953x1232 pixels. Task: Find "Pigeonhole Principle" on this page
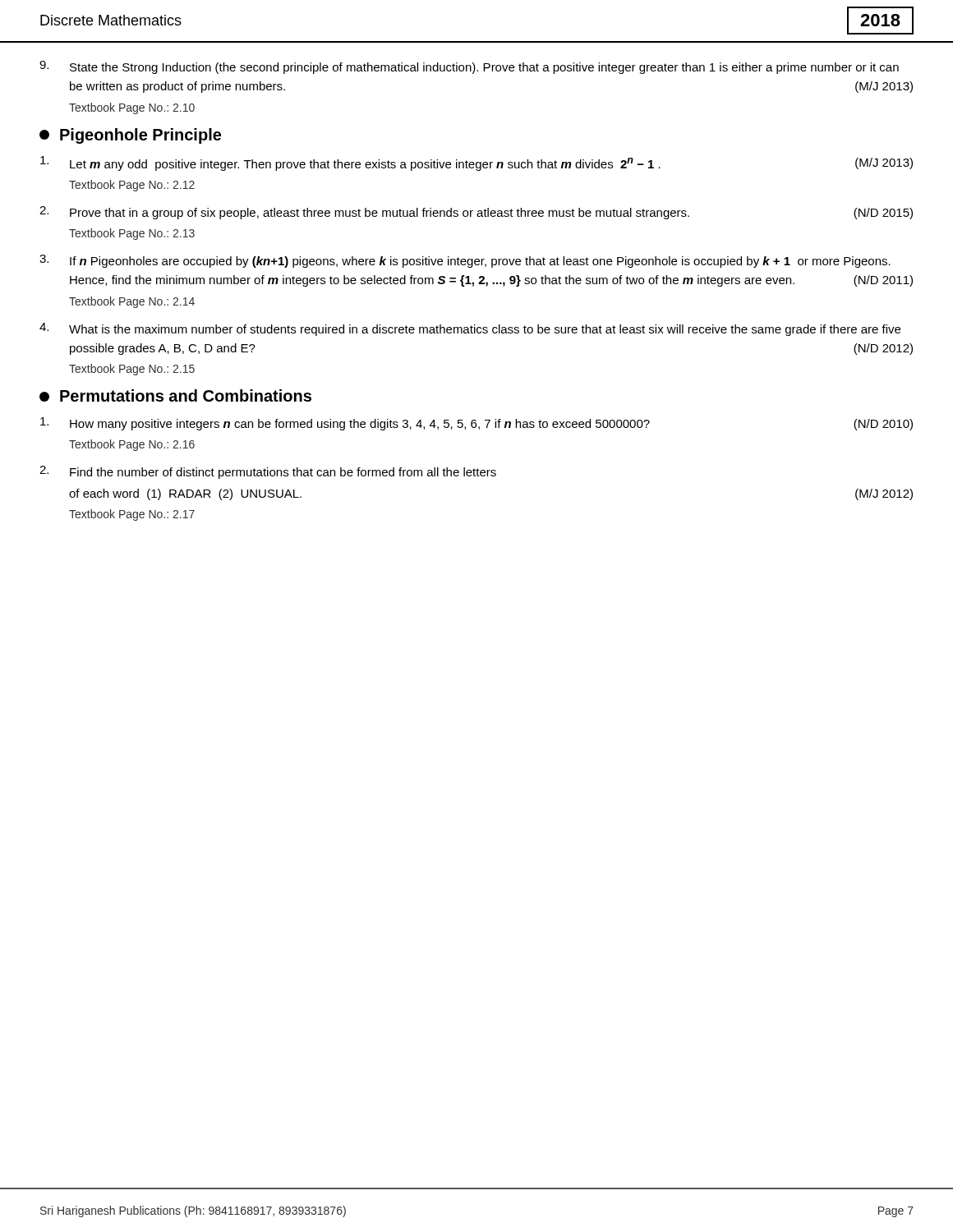pos(131,135)
